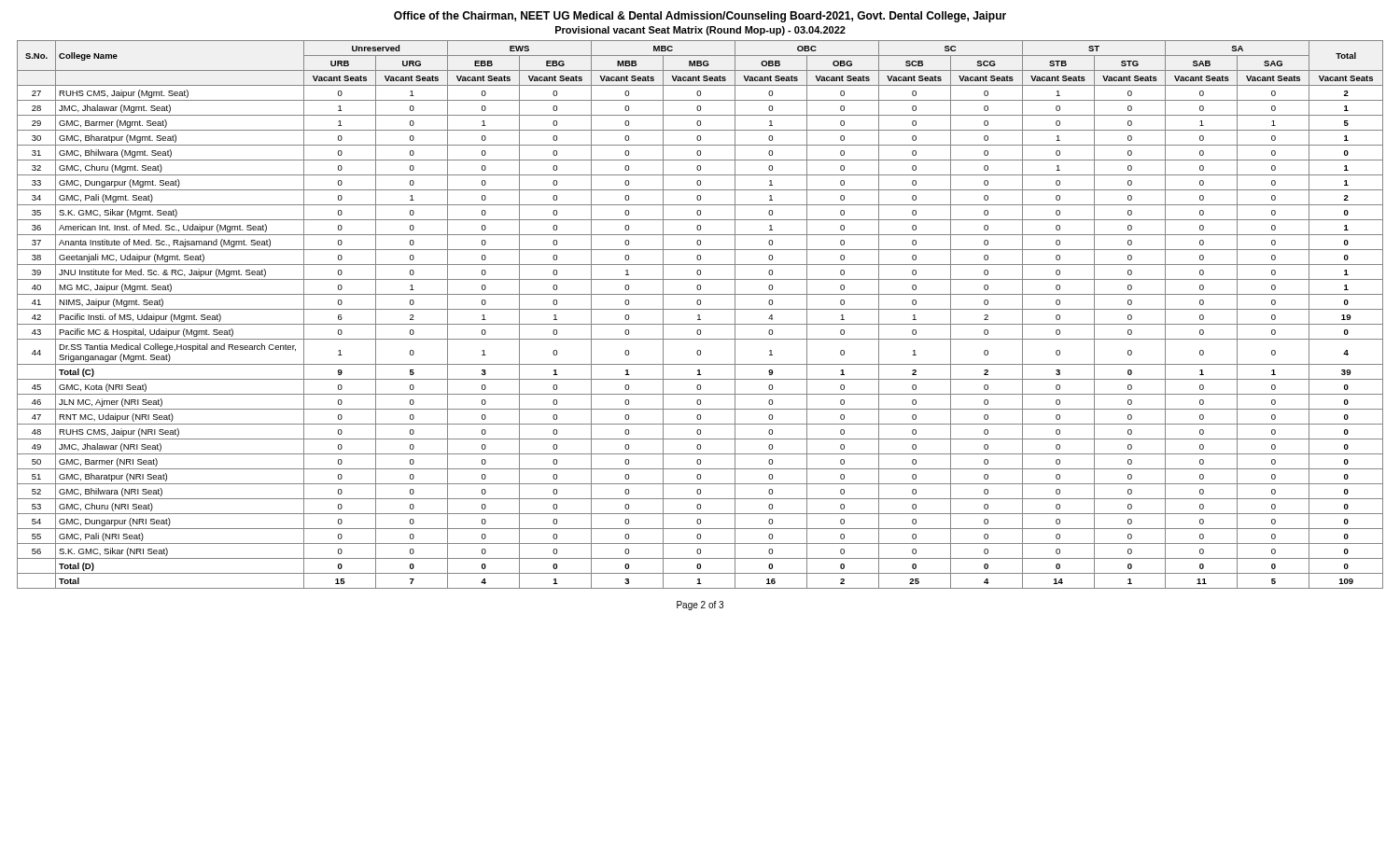Click on the table containing "RUHS CMS, Jaipur (Mgmt. Seat)"

tap(700, 314)
